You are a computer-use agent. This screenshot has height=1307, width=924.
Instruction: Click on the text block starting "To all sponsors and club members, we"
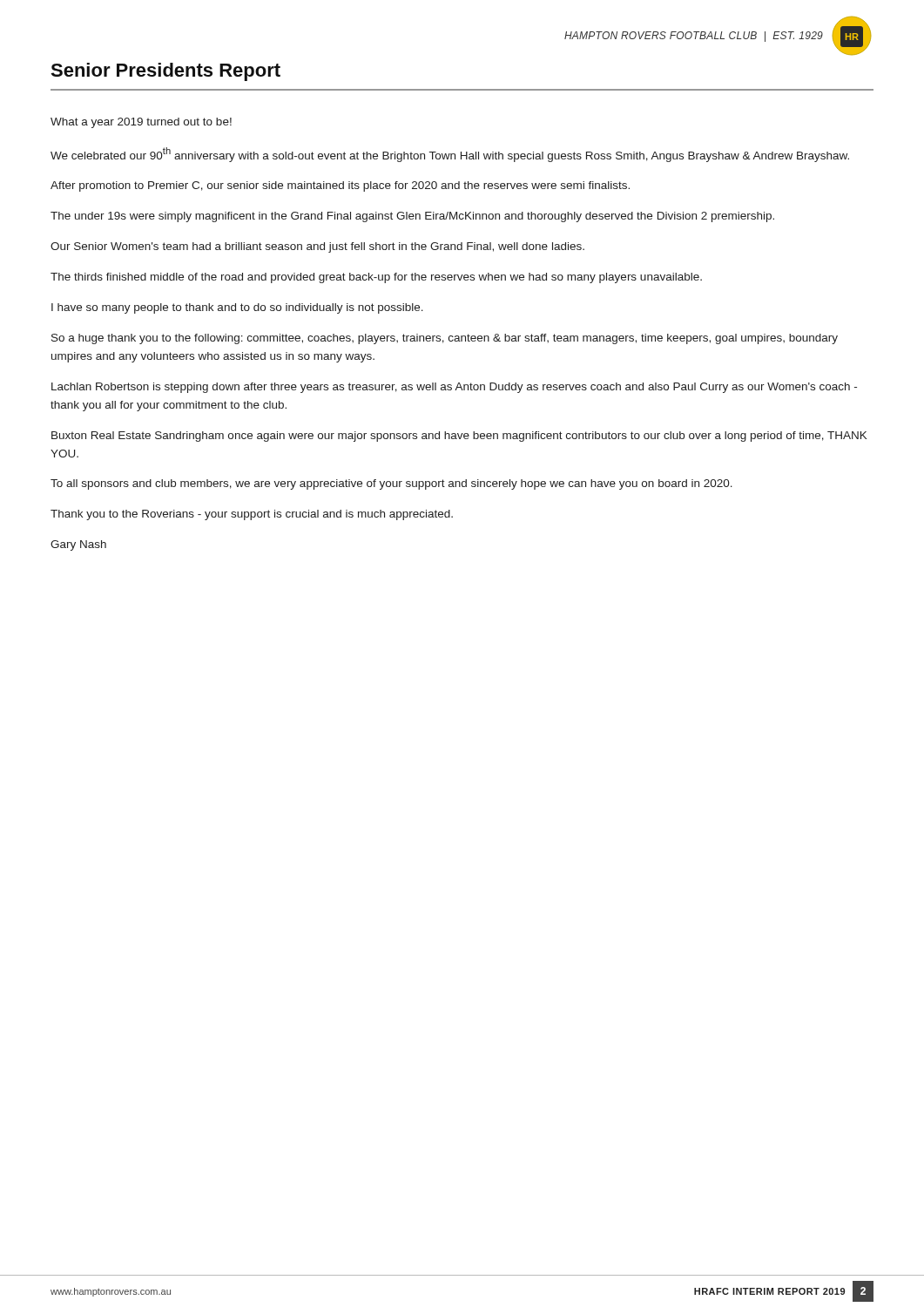click(462, 484)
